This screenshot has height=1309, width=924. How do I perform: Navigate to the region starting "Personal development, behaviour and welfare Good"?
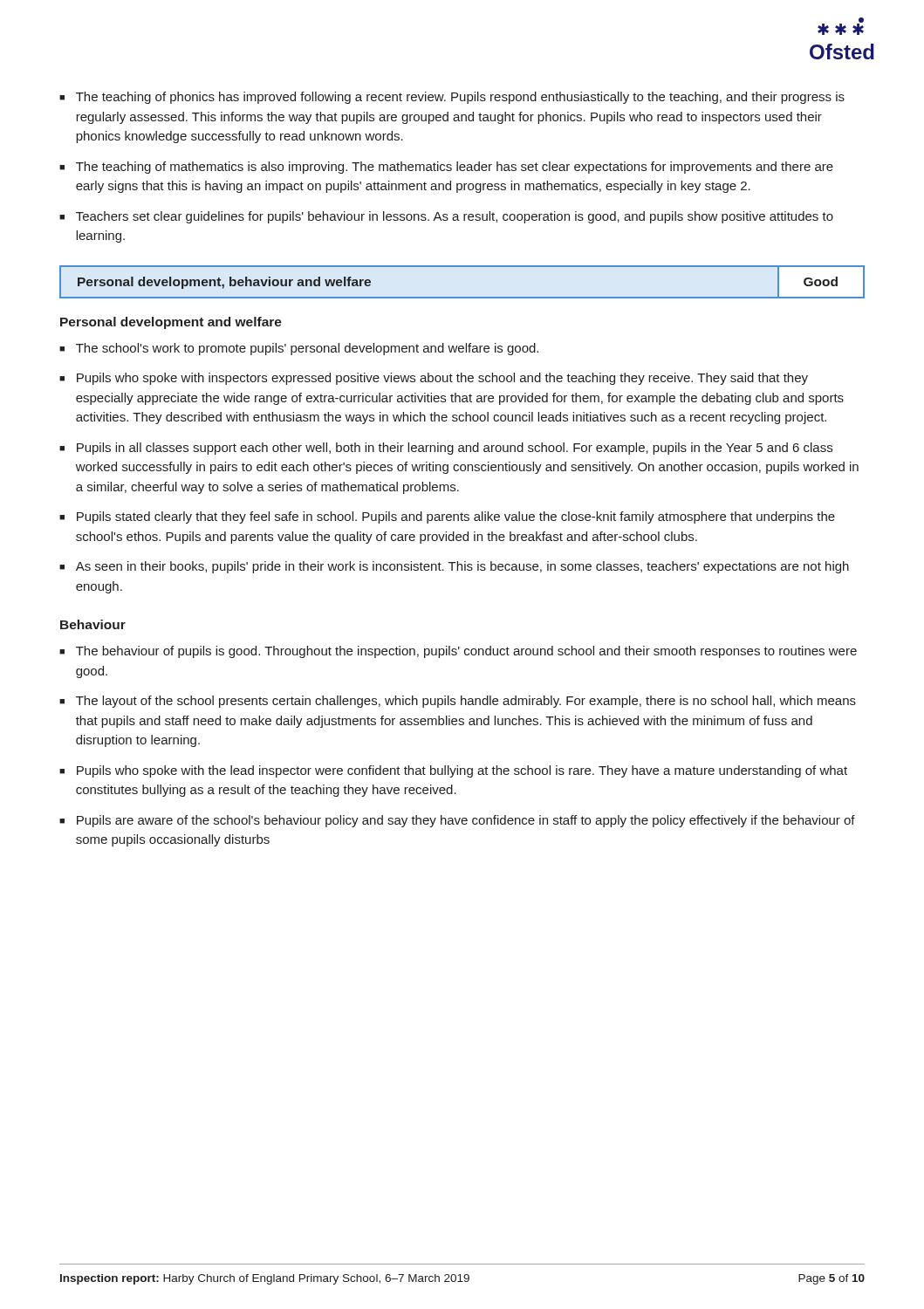[x=462, y=281]
